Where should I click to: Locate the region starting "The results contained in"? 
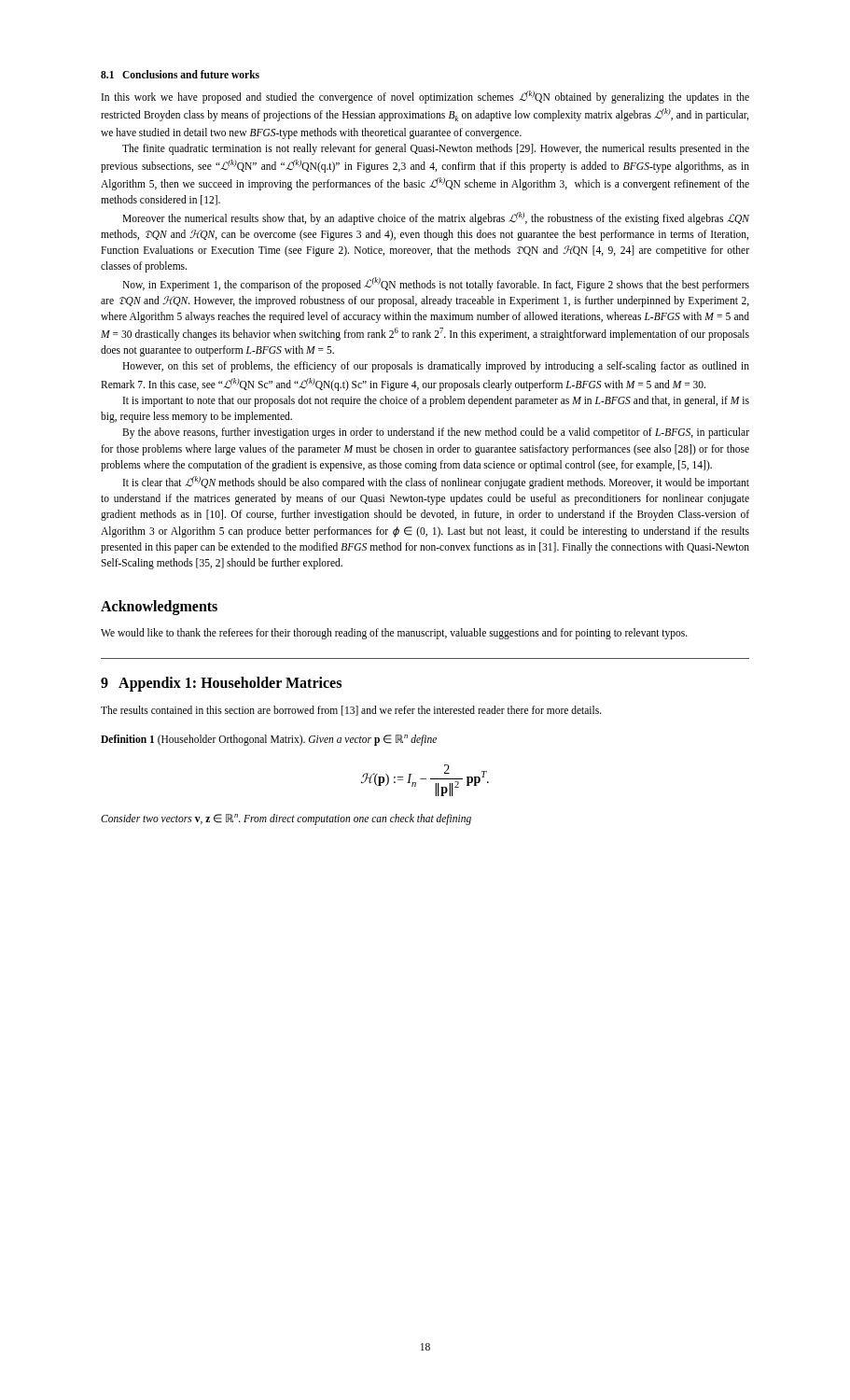pyautogui.click(x=425, y=711)
